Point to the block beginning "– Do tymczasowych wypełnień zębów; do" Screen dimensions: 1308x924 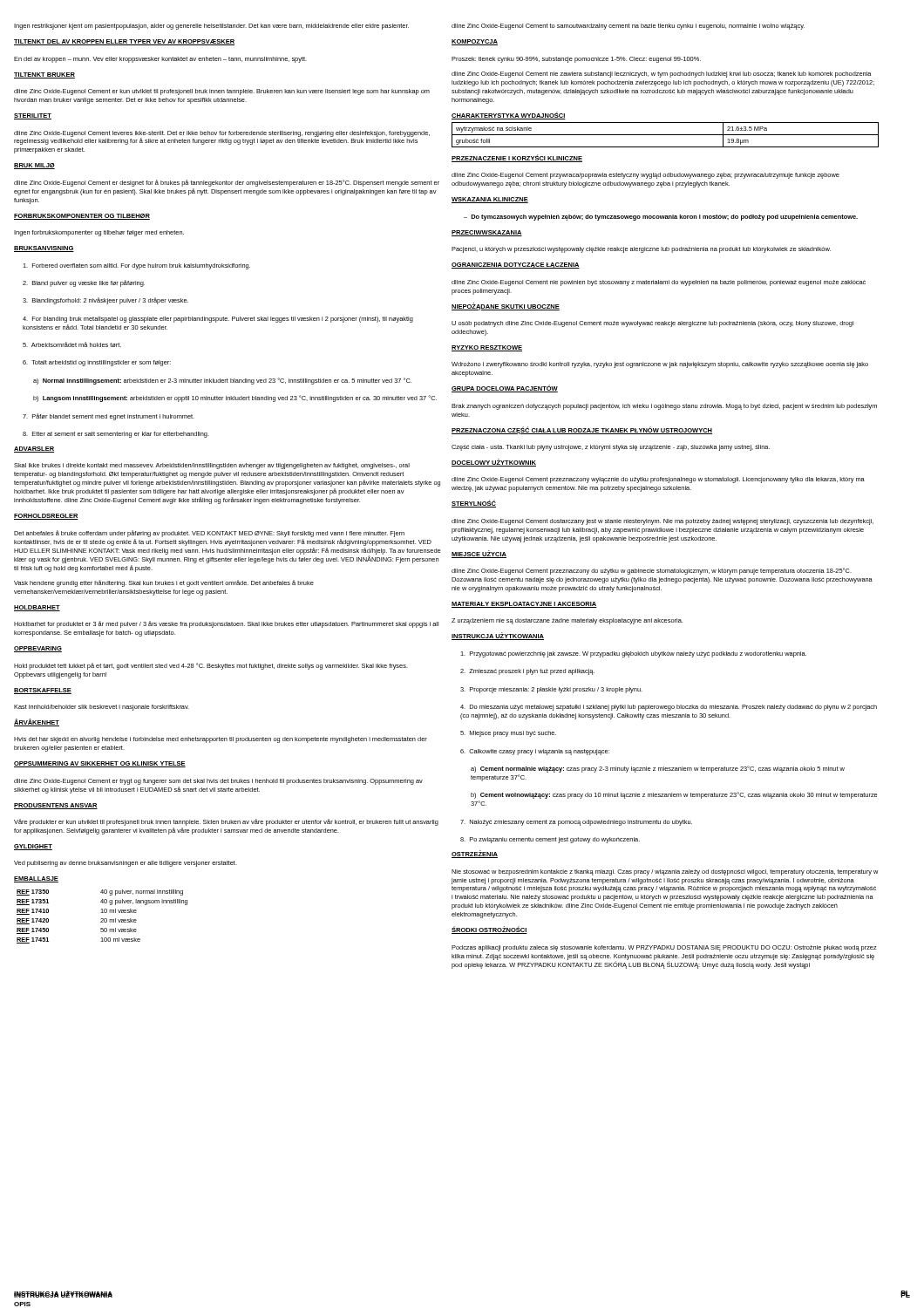point(671,217)
